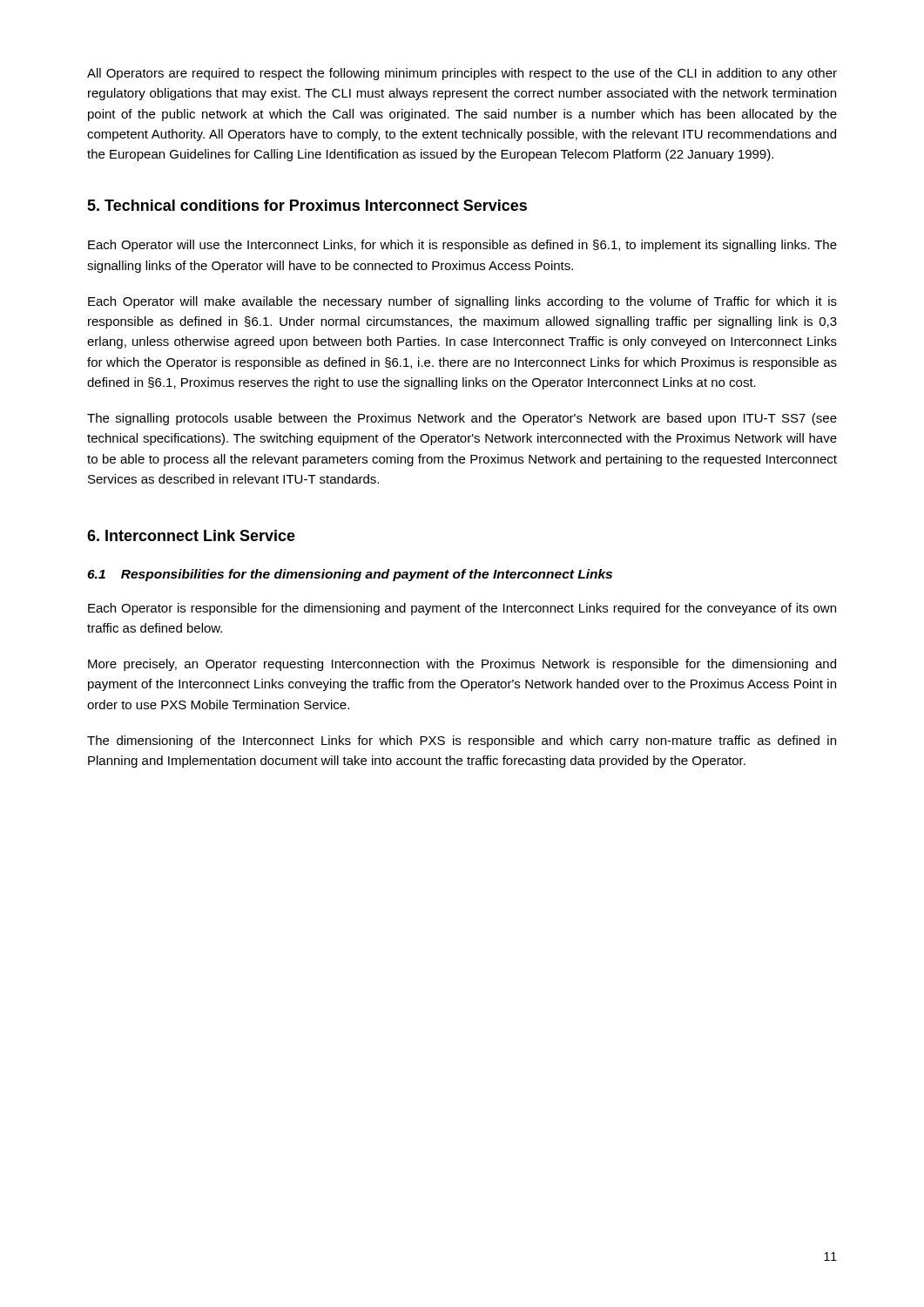Locate the text starting "6. Interconnect Link Service"

click(191, 536)
